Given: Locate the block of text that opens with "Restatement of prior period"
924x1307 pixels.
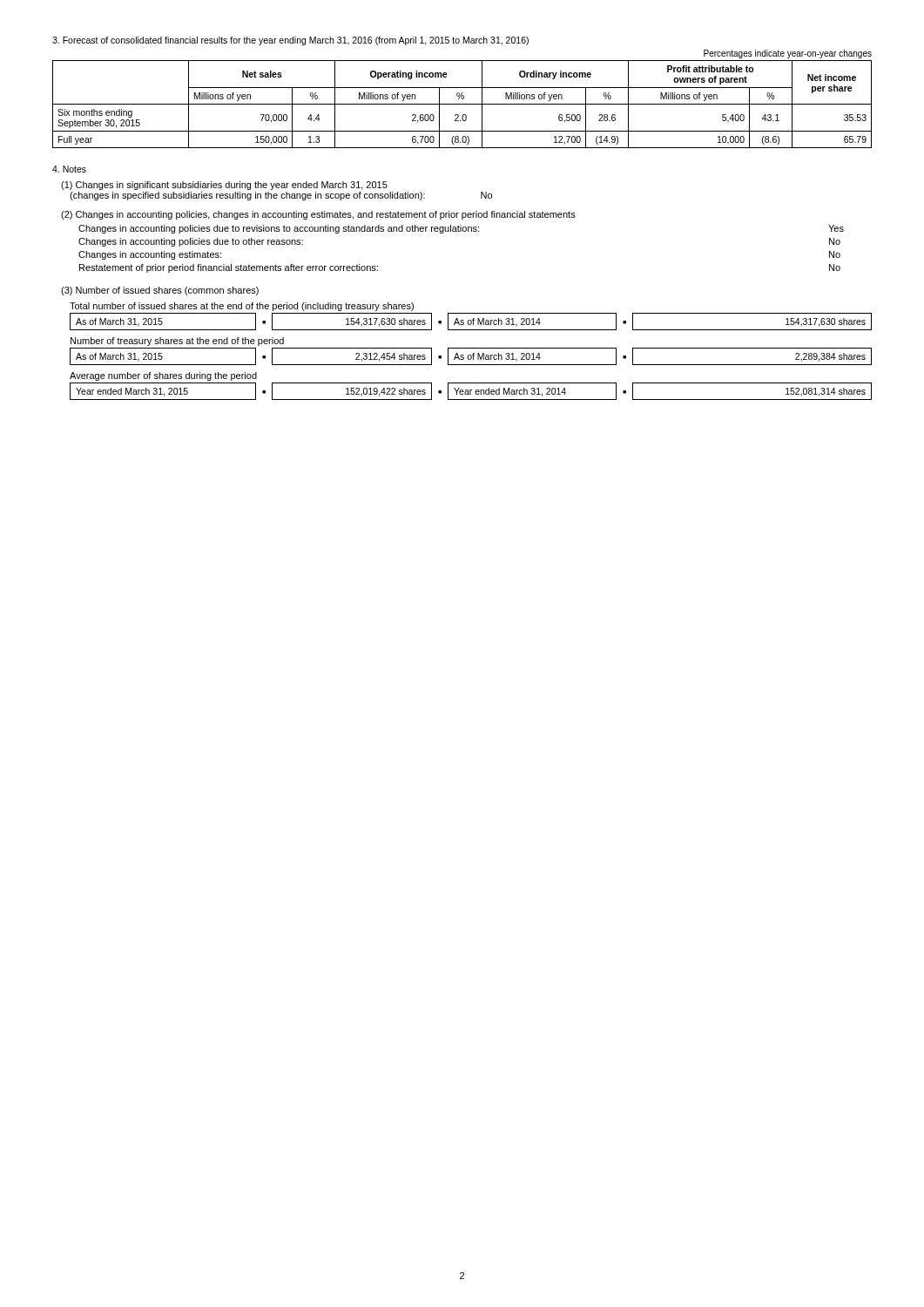Looking at the screenshot, I should click(x=219, y=268).
